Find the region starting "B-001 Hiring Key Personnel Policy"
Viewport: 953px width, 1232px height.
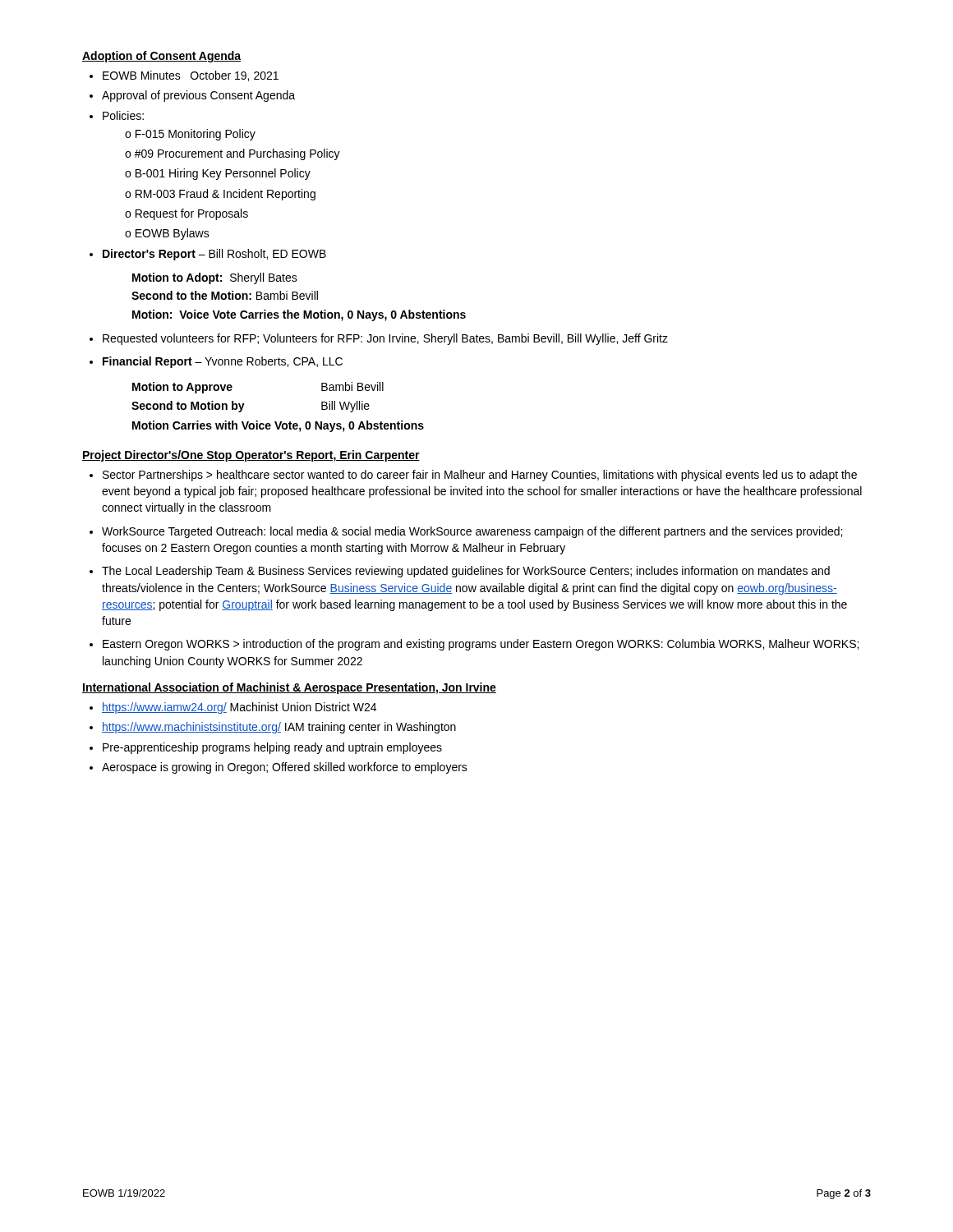tap(222, 174)
